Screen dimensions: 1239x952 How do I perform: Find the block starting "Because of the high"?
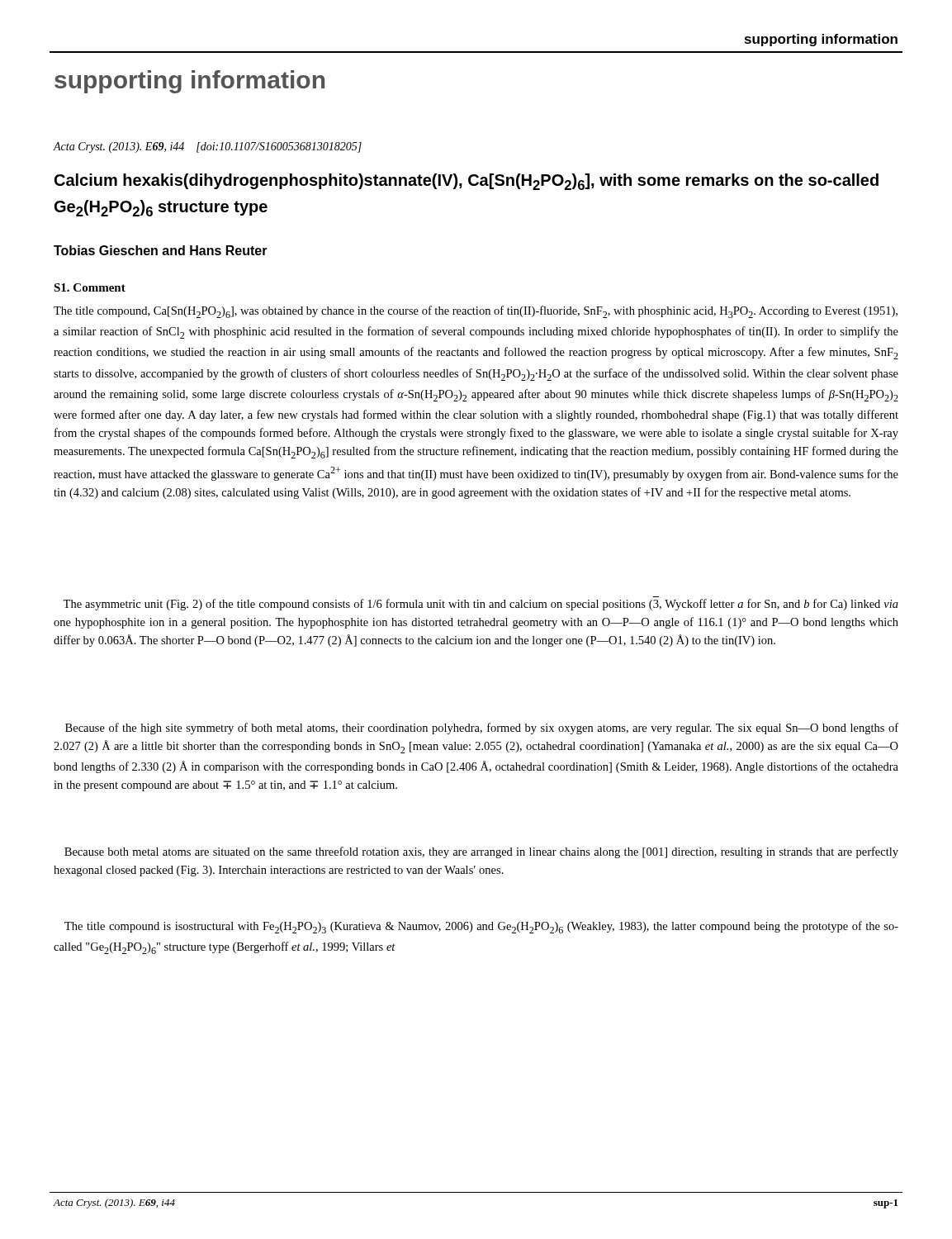click(x=476, y=756)
